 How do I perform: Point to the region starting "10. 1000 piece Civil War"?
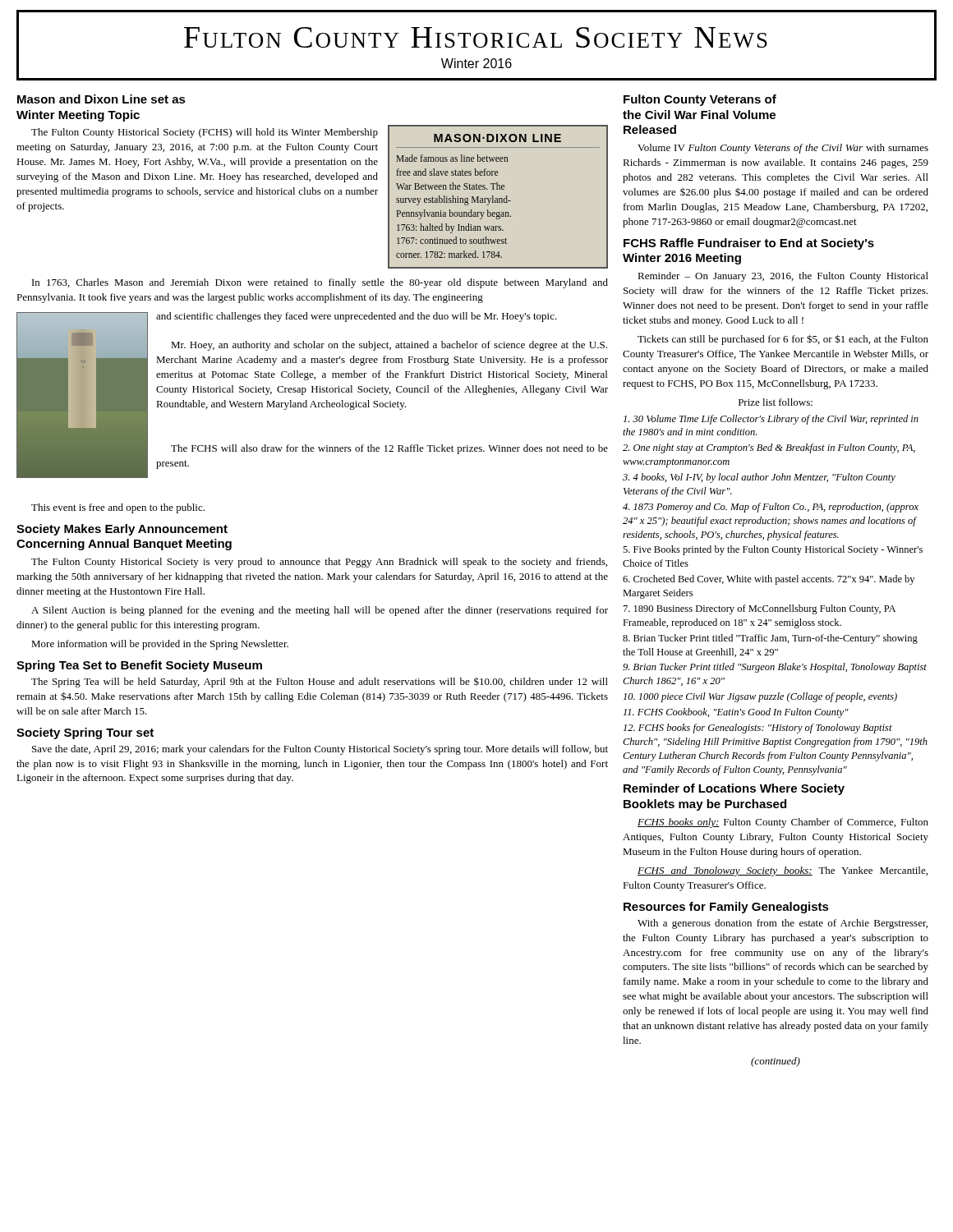tap(760, 697)
